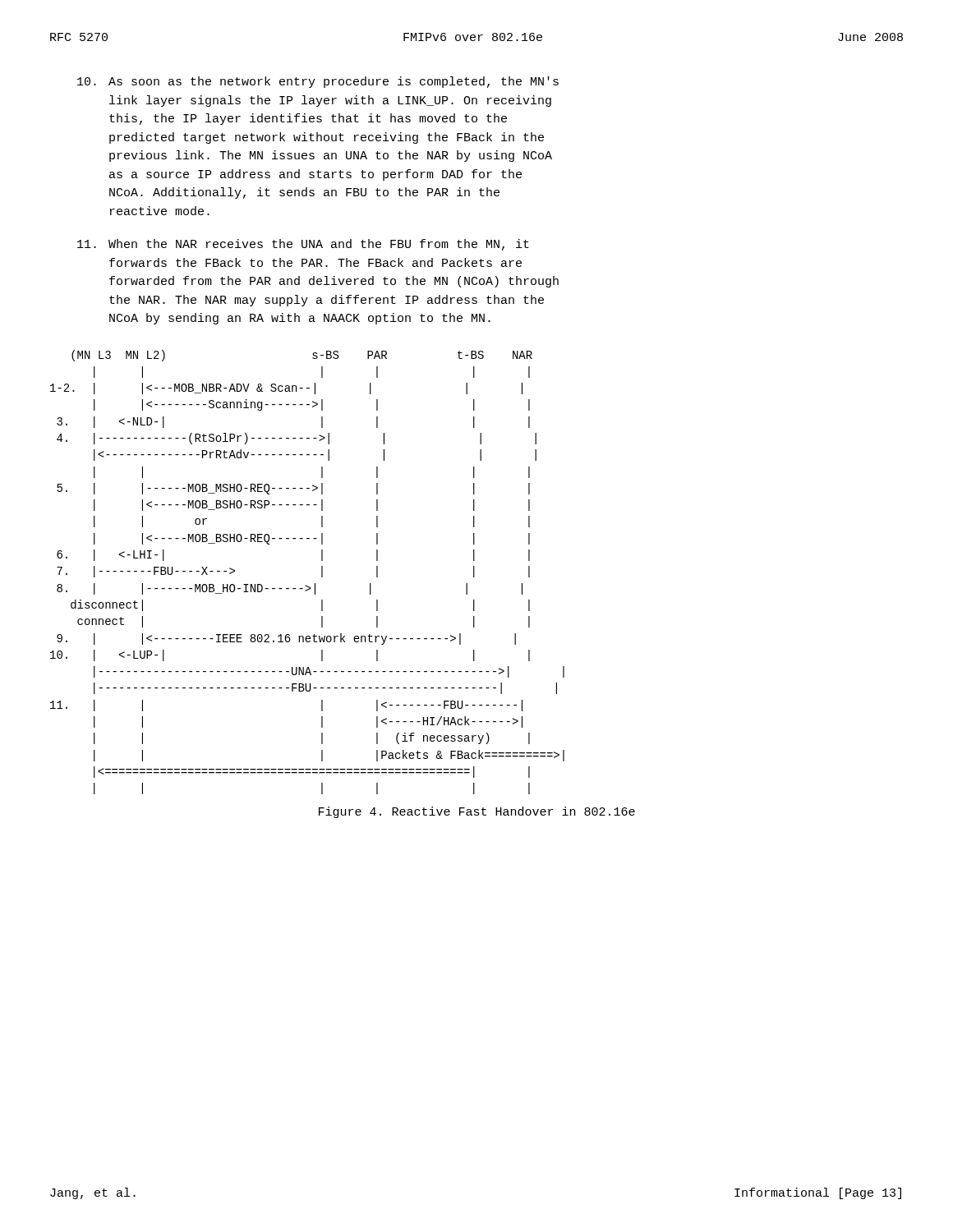The height and width of the screenshot is (1232, 953).
Task: Click the caption that begins "Figure 4. Reactive Fast Handover"
Action: [476, 812]
